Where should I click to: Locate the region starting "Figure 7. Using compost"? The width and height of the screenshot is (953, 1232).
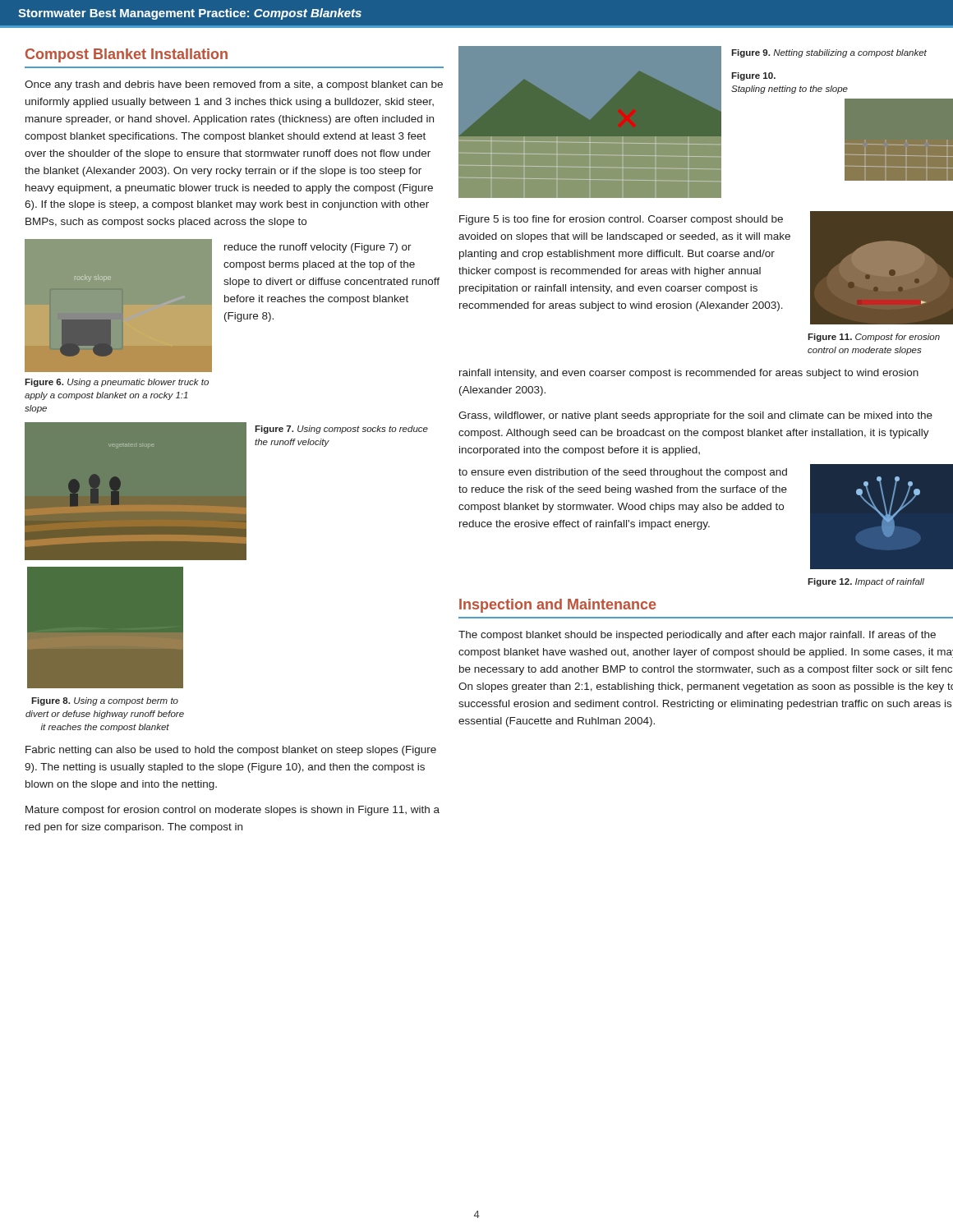[x=341, y=435]
